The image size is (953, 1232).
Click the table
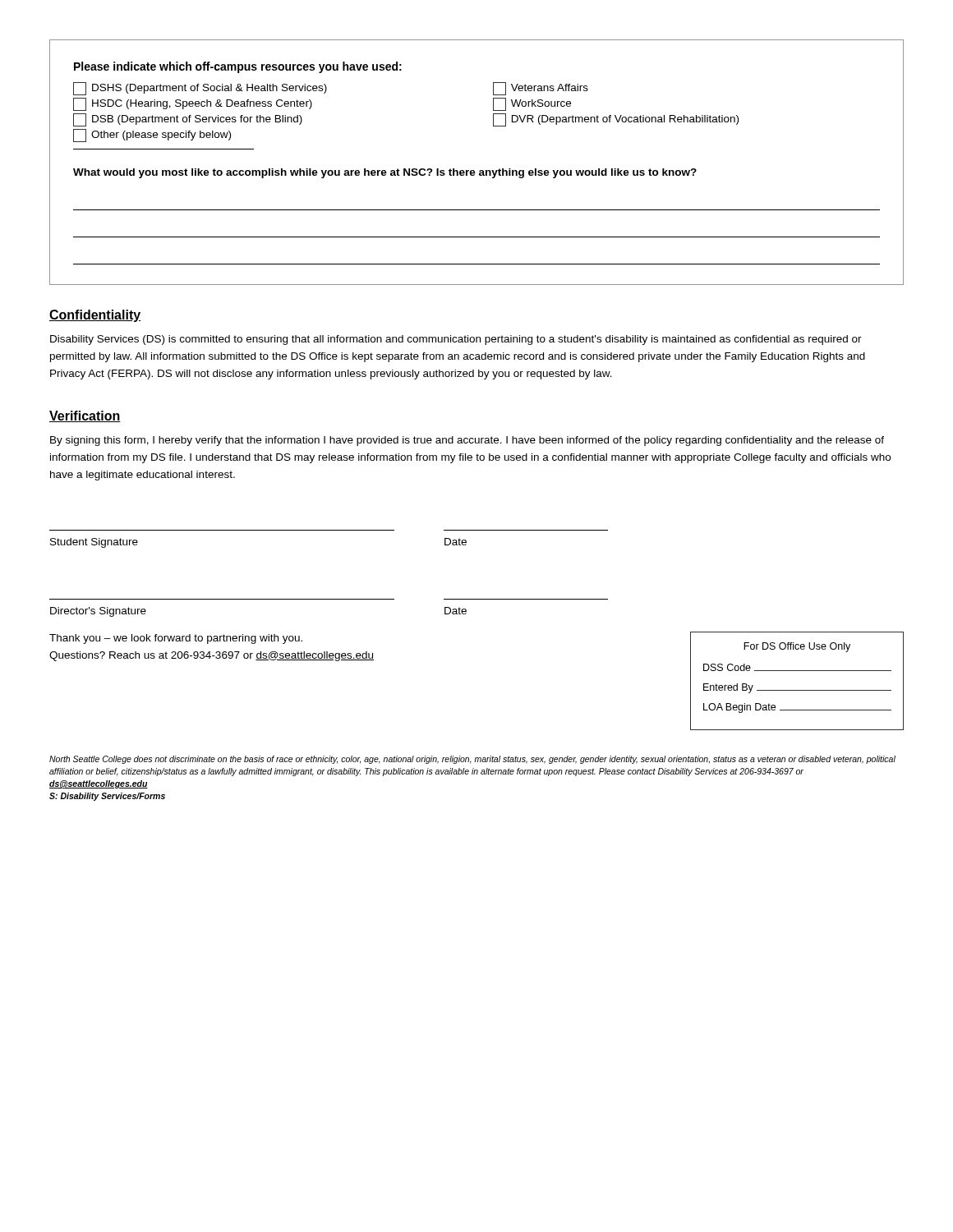point(797,681)
